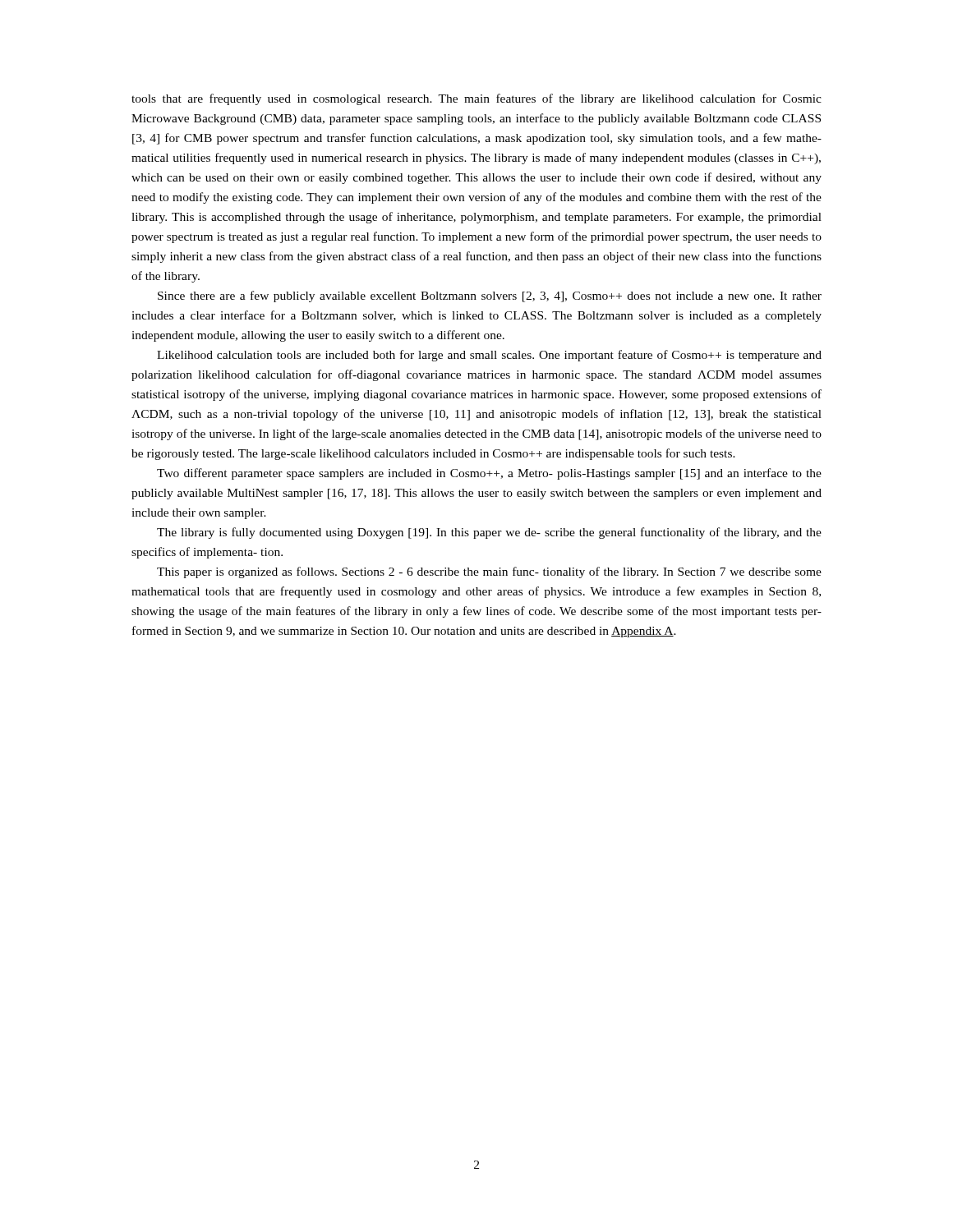The height and width of the screenshot is (1232, 953).
Task: Select the element starting "tools that are frequently used in cosmological"
Action: pos(476,187)
